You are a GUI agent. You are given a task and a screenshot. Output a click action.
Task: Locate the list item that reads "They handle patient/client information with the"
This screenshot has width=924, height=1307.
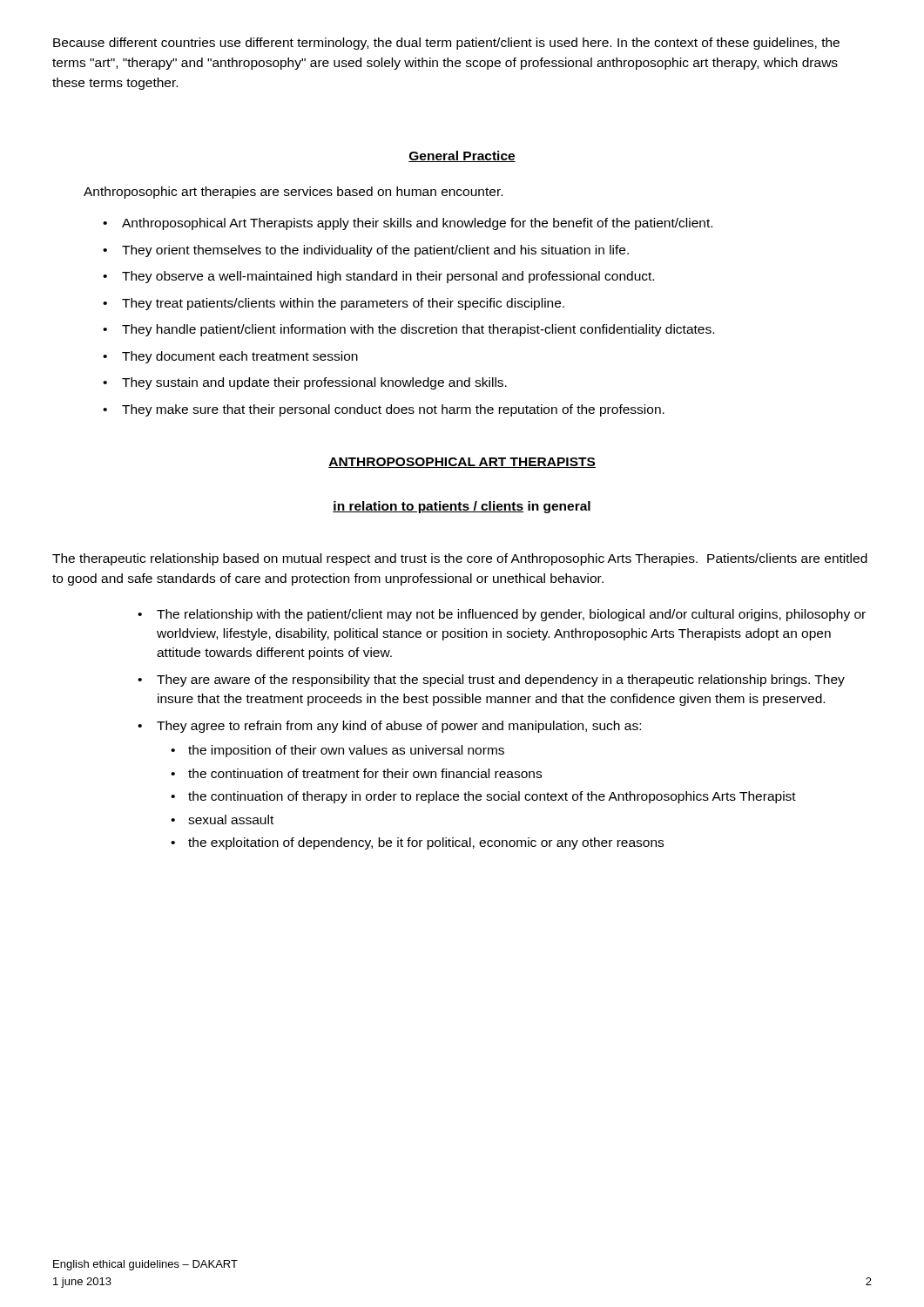497,330
